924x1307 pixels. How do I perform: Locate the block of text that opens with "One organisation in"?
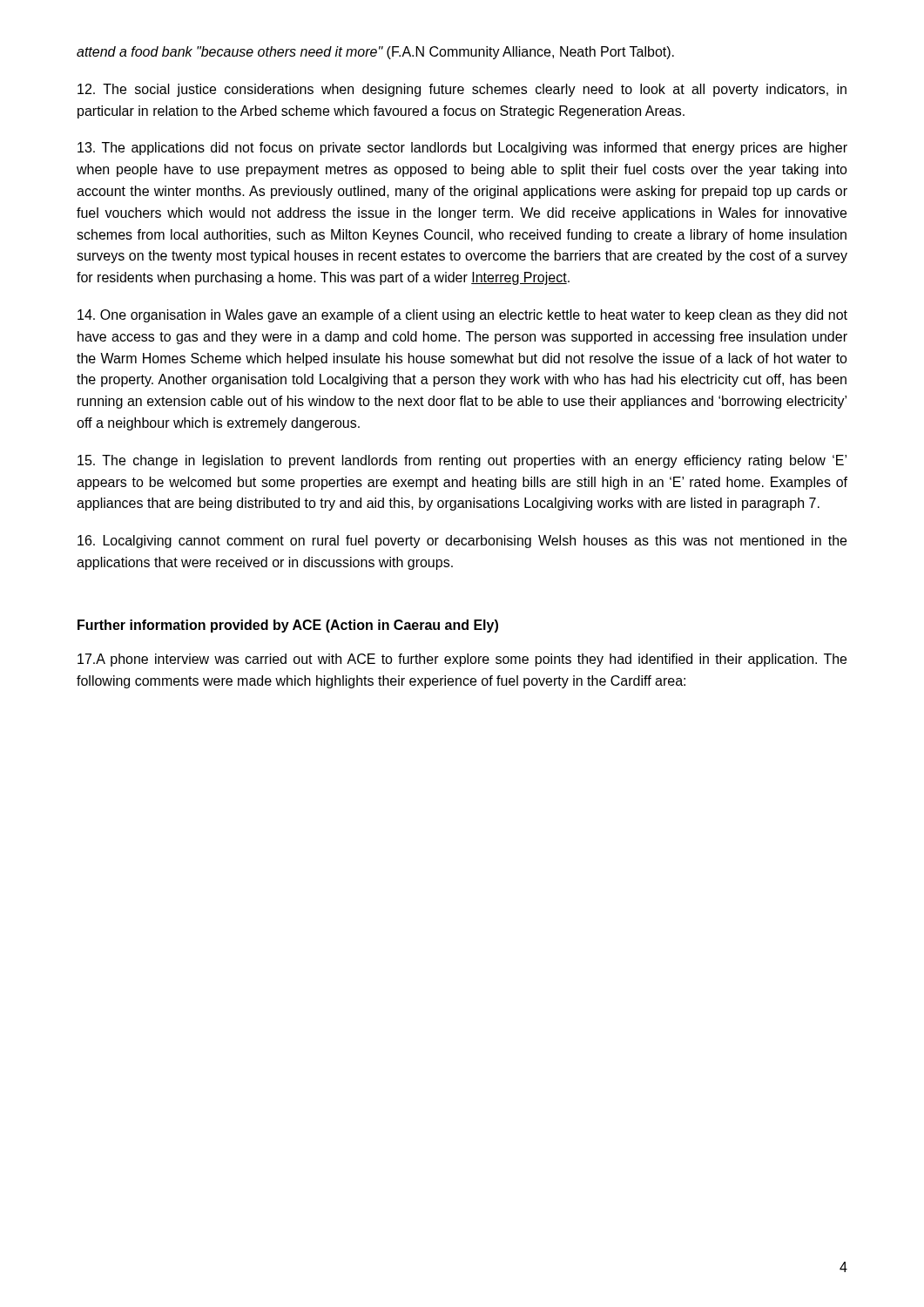(462, 370)
